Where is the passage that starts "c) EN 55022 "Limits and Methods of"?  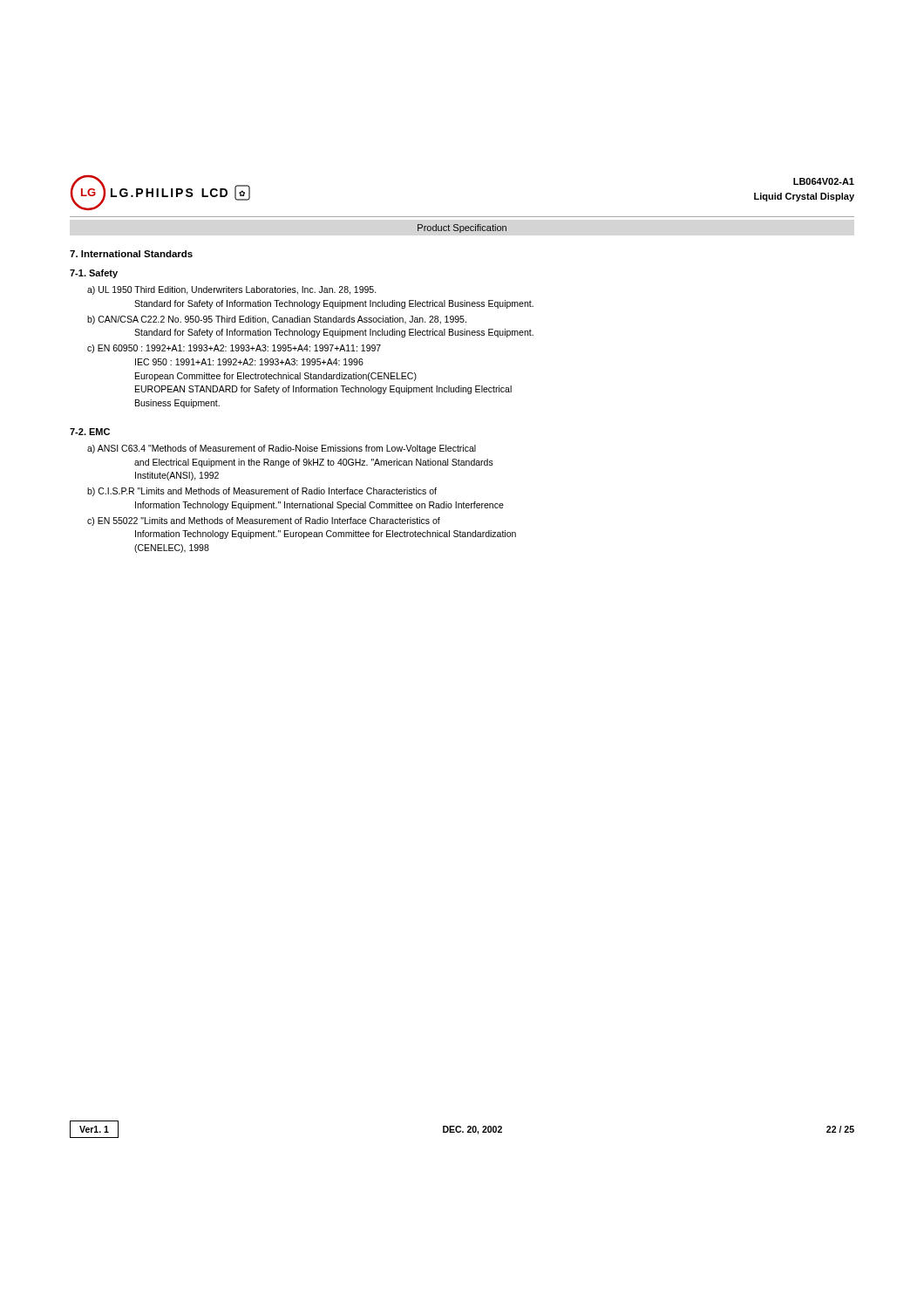click(302, 534)
